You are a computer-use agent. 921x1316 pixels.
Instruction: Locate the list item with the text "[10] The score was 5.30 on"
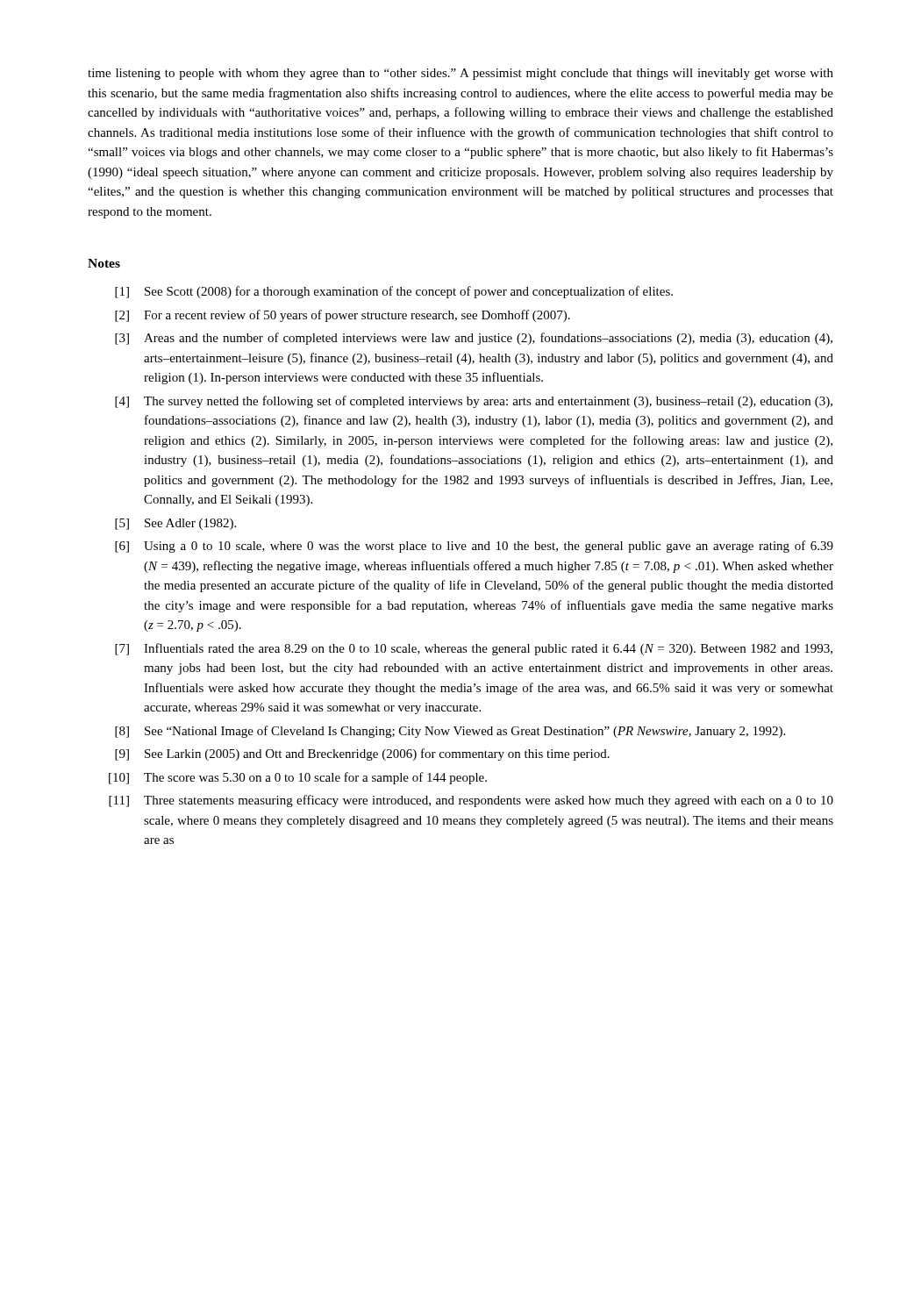[x=460, y=777]
